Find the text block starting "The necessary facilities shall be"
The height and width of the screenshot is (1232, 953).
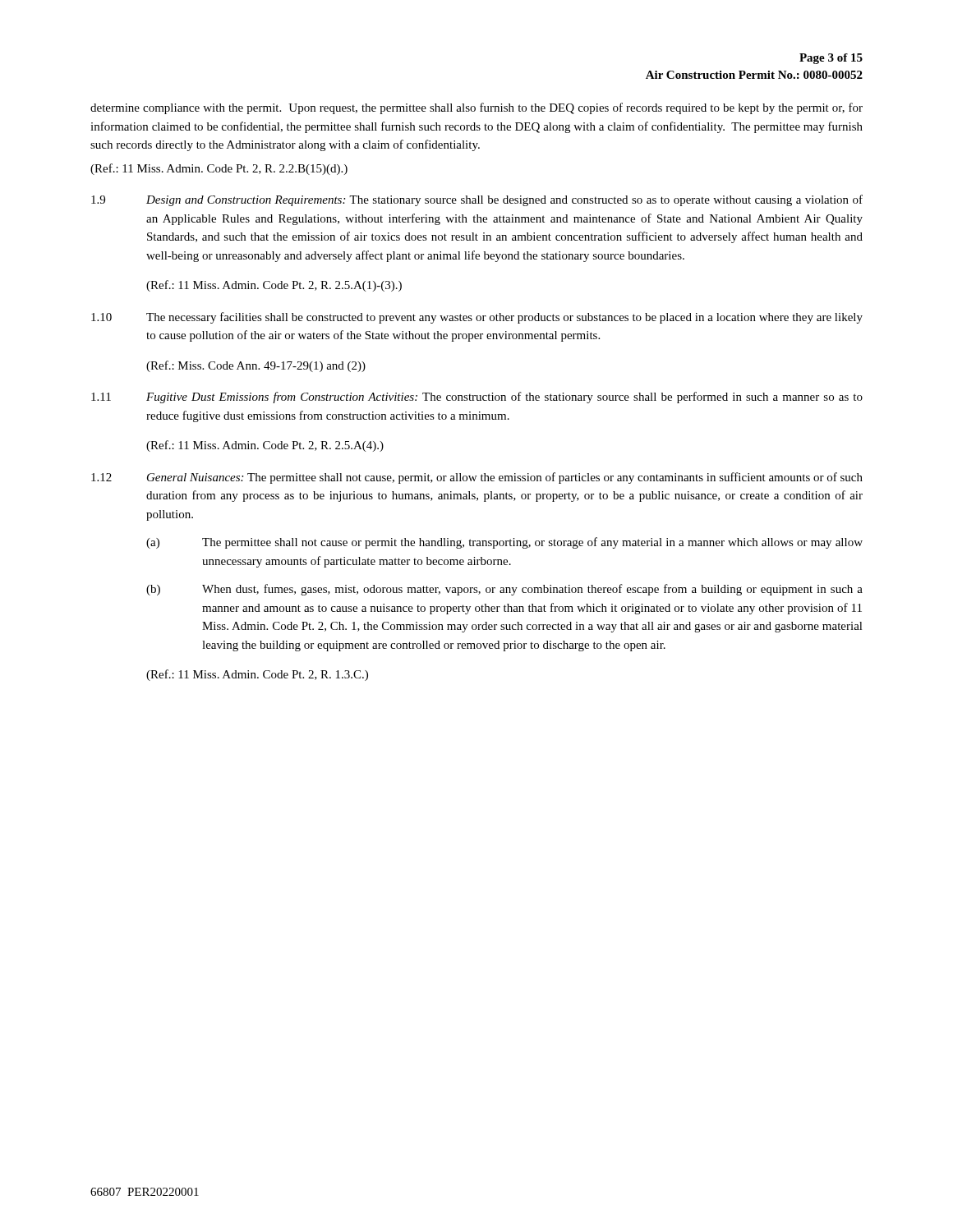point(504,326)
